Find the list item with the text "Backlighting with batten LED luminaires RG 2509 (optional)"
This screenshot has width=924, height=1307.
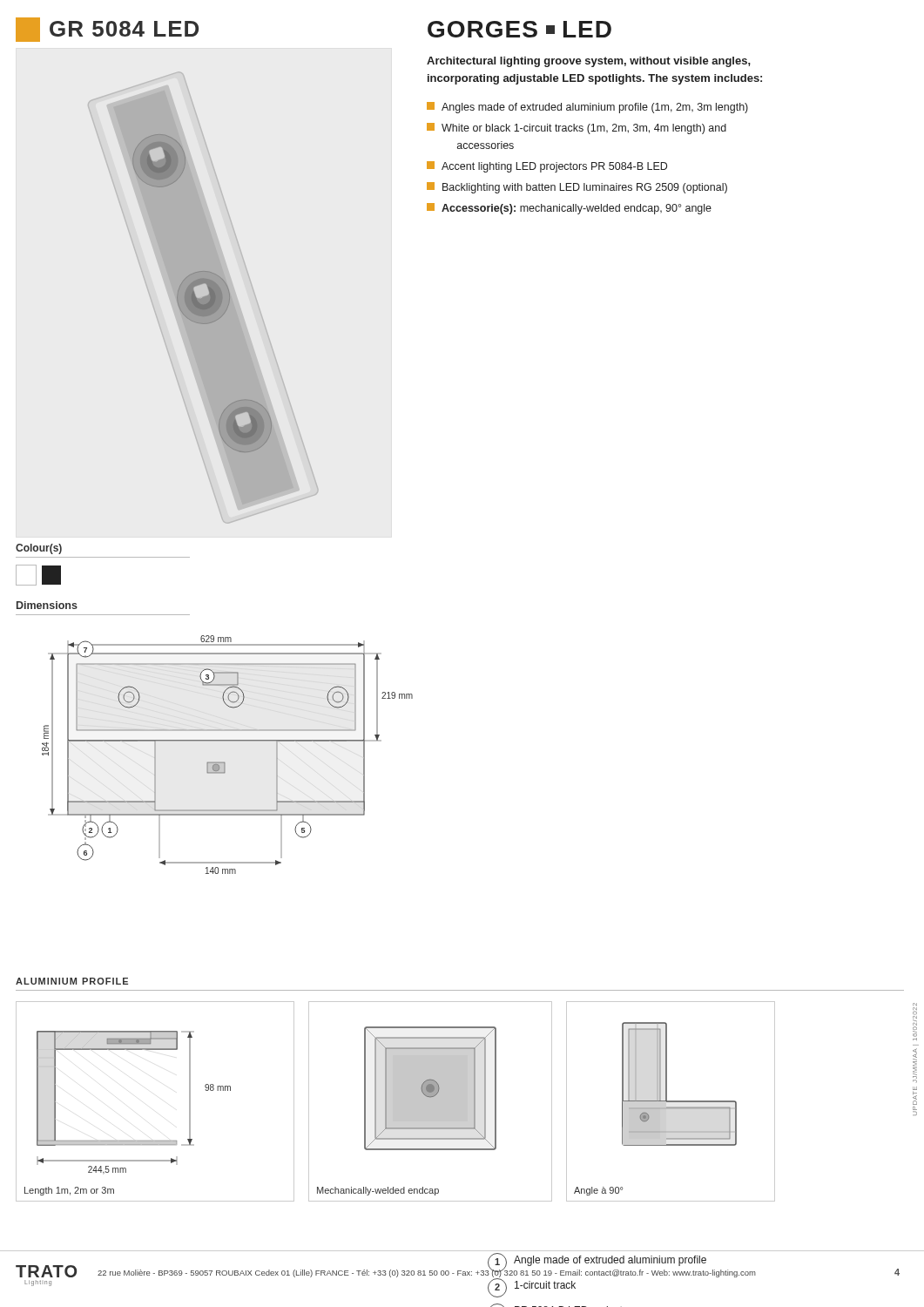tap(577, 187)
